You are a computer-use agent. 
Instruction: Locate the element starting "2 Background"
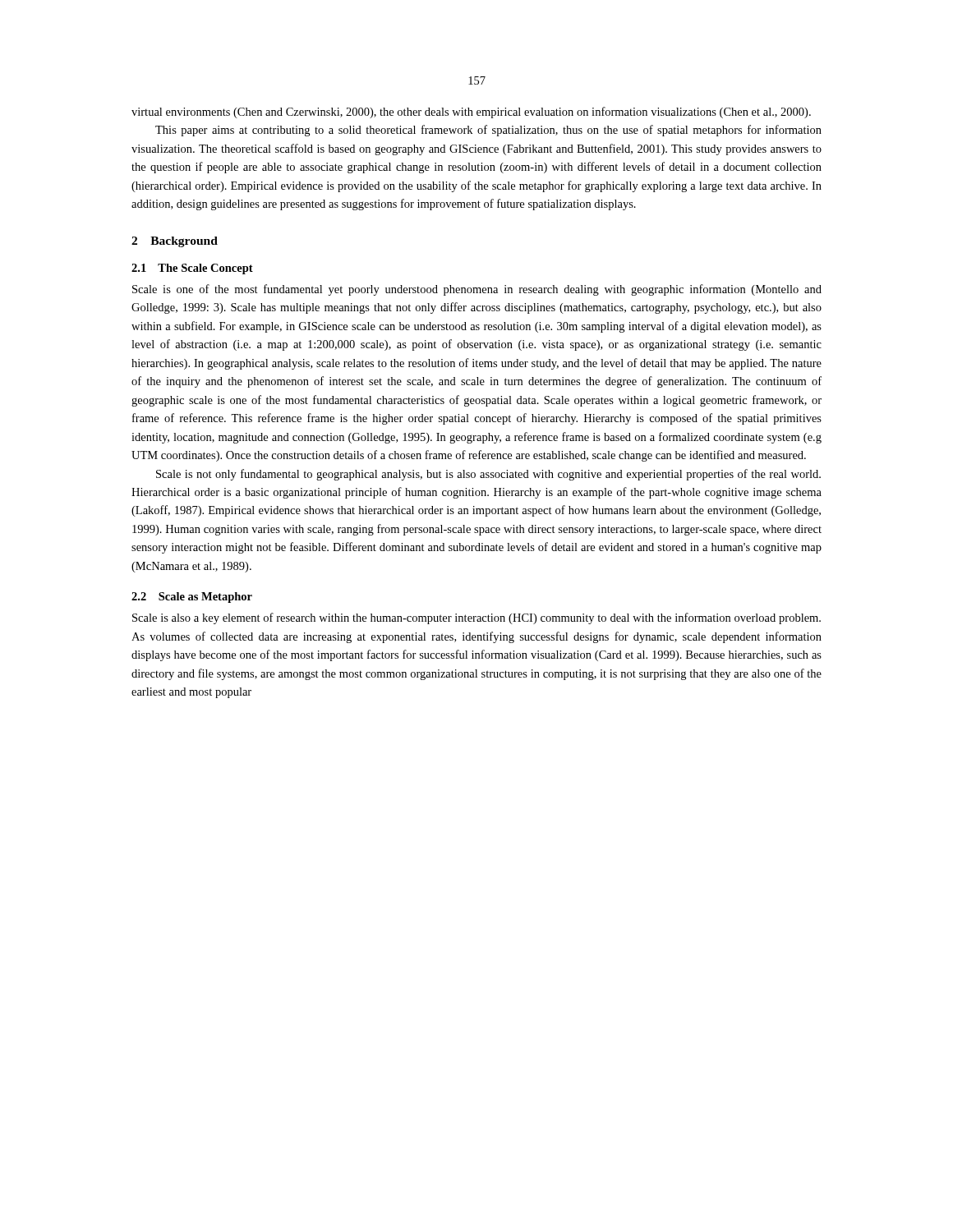(x=174, y=240)
